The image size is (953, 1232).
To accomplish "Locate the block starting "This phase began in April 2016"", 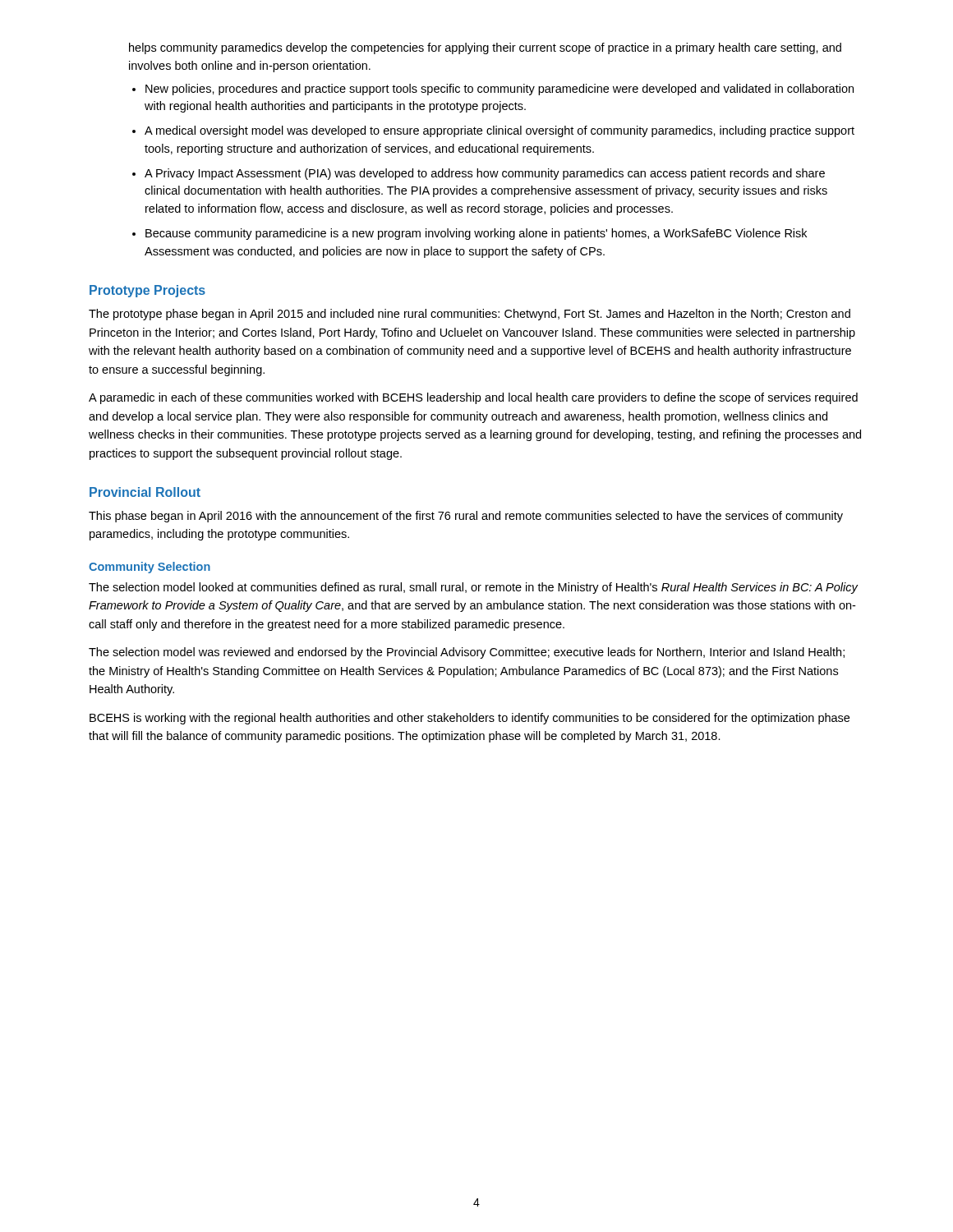I will [466, 525].
